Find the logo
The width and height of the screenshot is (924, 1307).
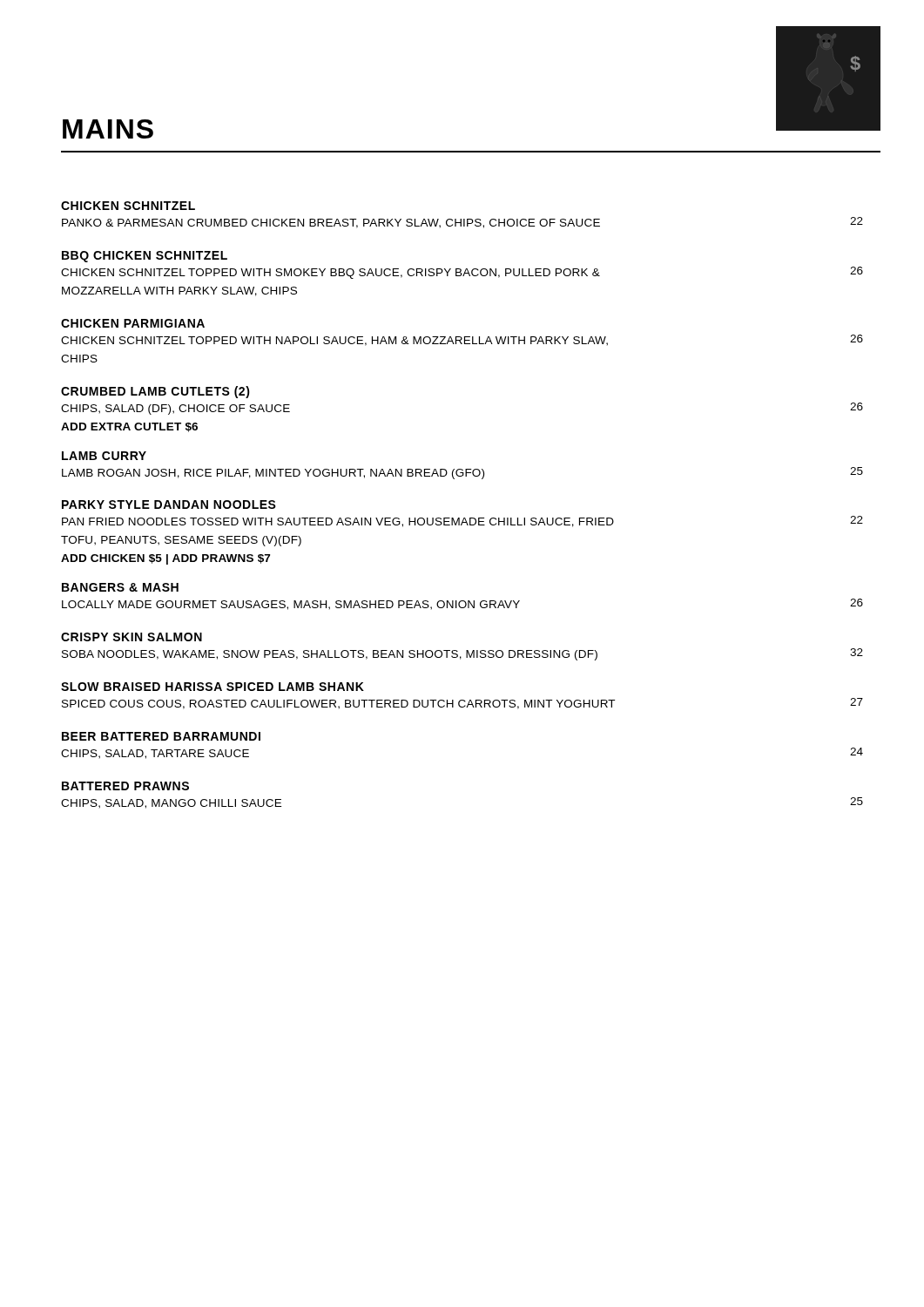(x=828, y=78)
